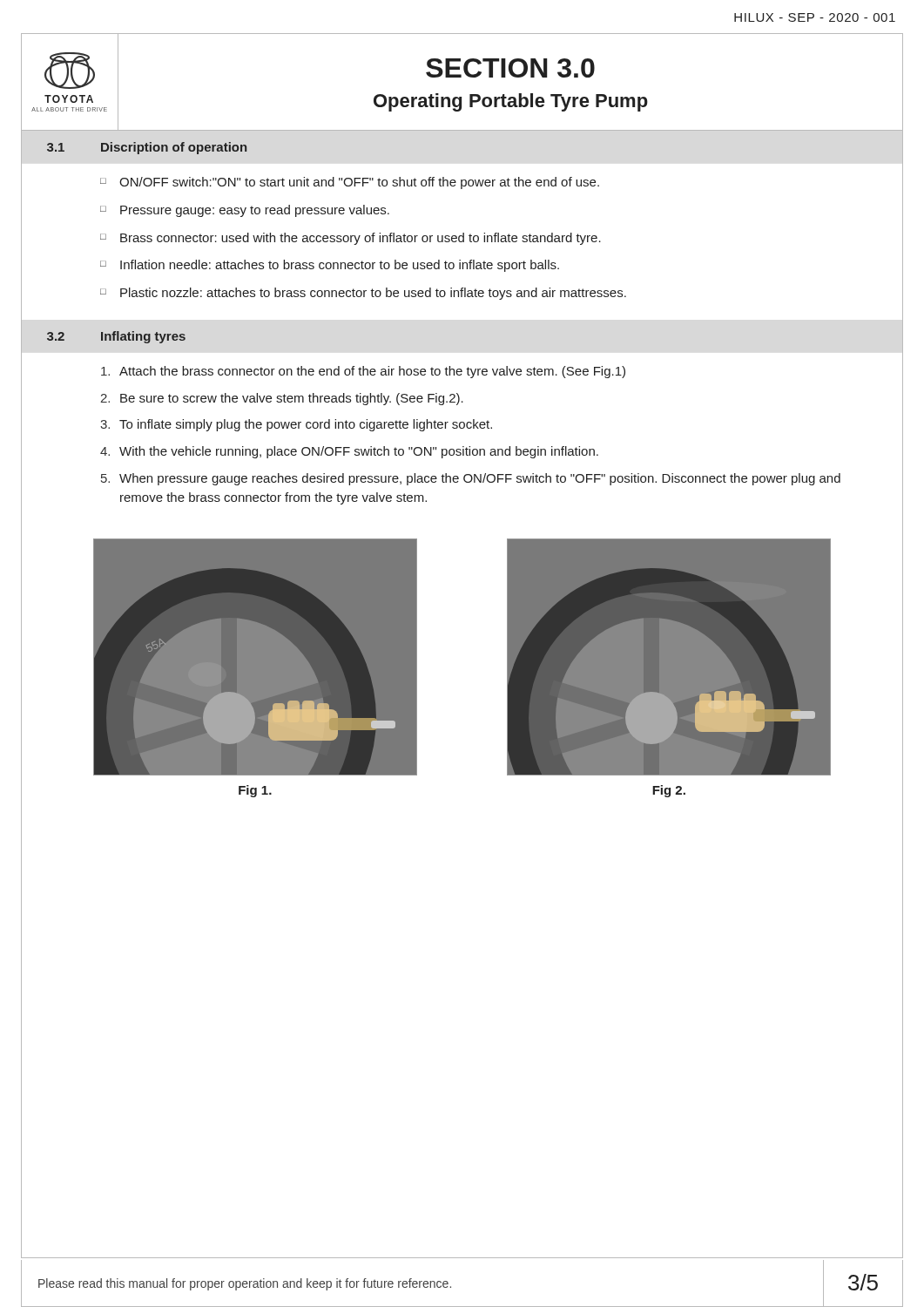Image resolution: width=924 pixels, height=1307 pixels.
Task: Click on the list item that reads "5. When pressure gauge reaches desired"
Action: click(x=488, y=488)
